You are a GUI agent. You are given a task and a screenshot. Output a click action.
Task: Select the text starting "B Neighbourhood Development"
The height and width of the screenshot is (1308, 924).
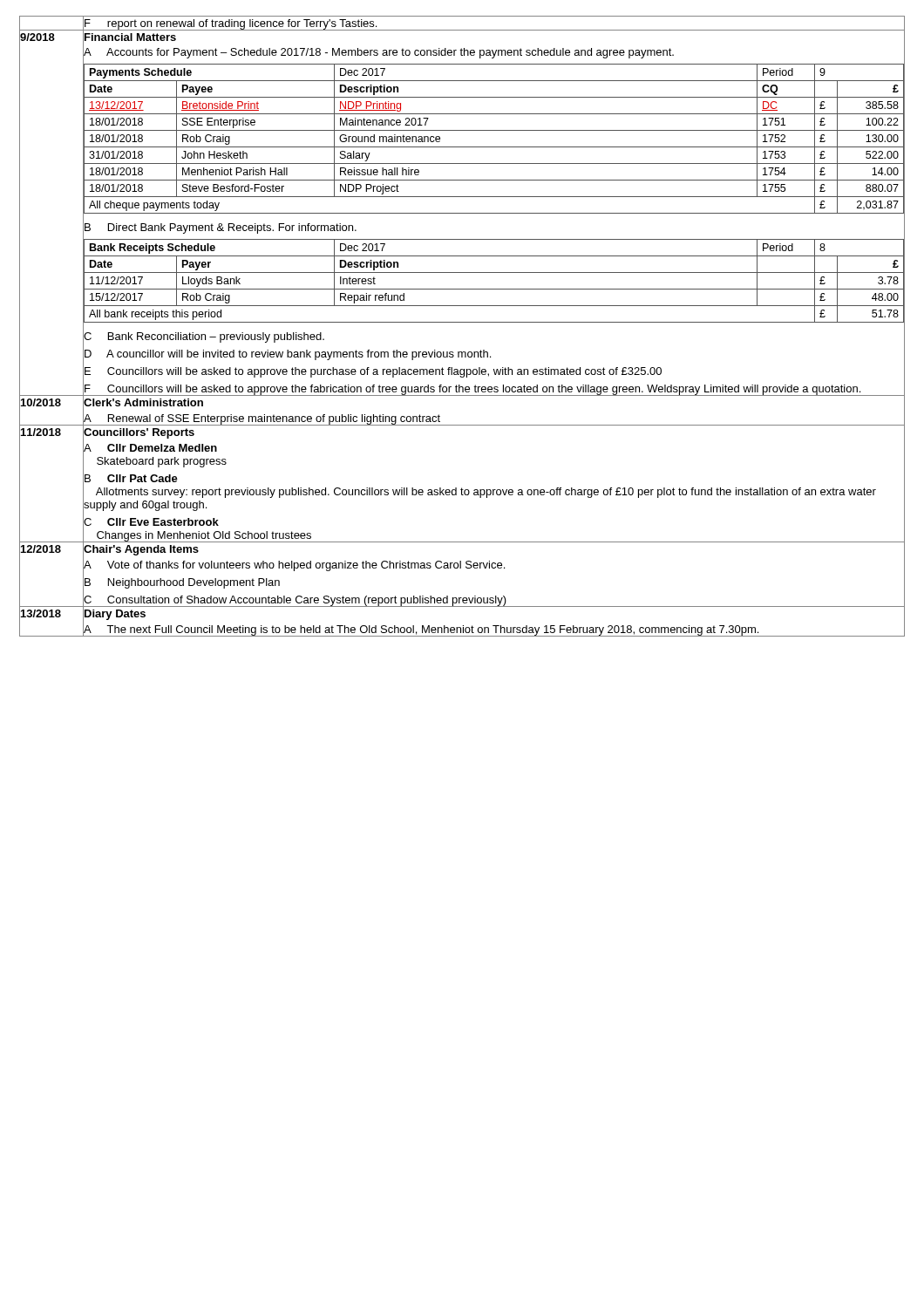(x=182, y=582)
